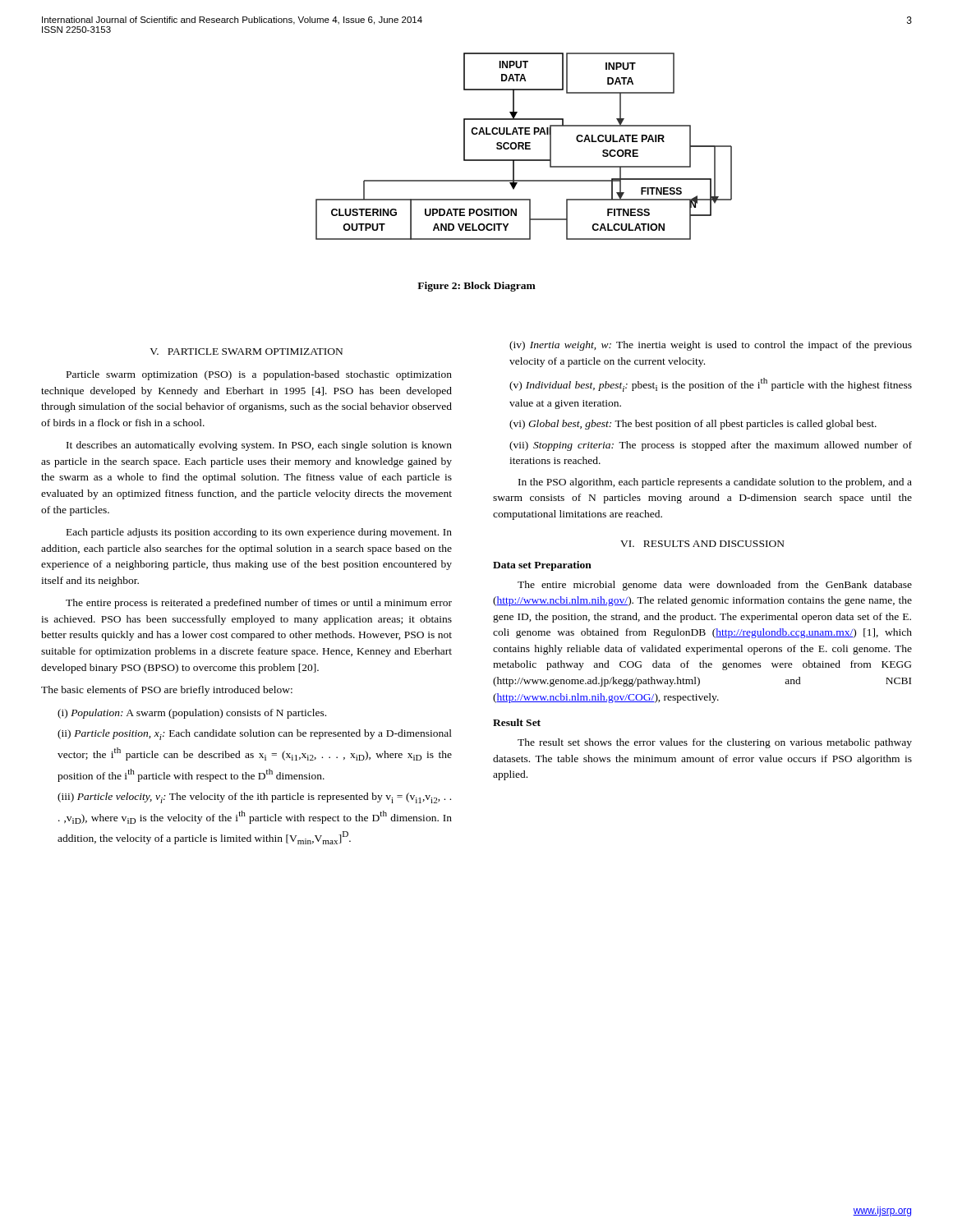This screenshot has width=953, height=1232.
Task: Locate the flowchart
Action: (x=612, y=164)
